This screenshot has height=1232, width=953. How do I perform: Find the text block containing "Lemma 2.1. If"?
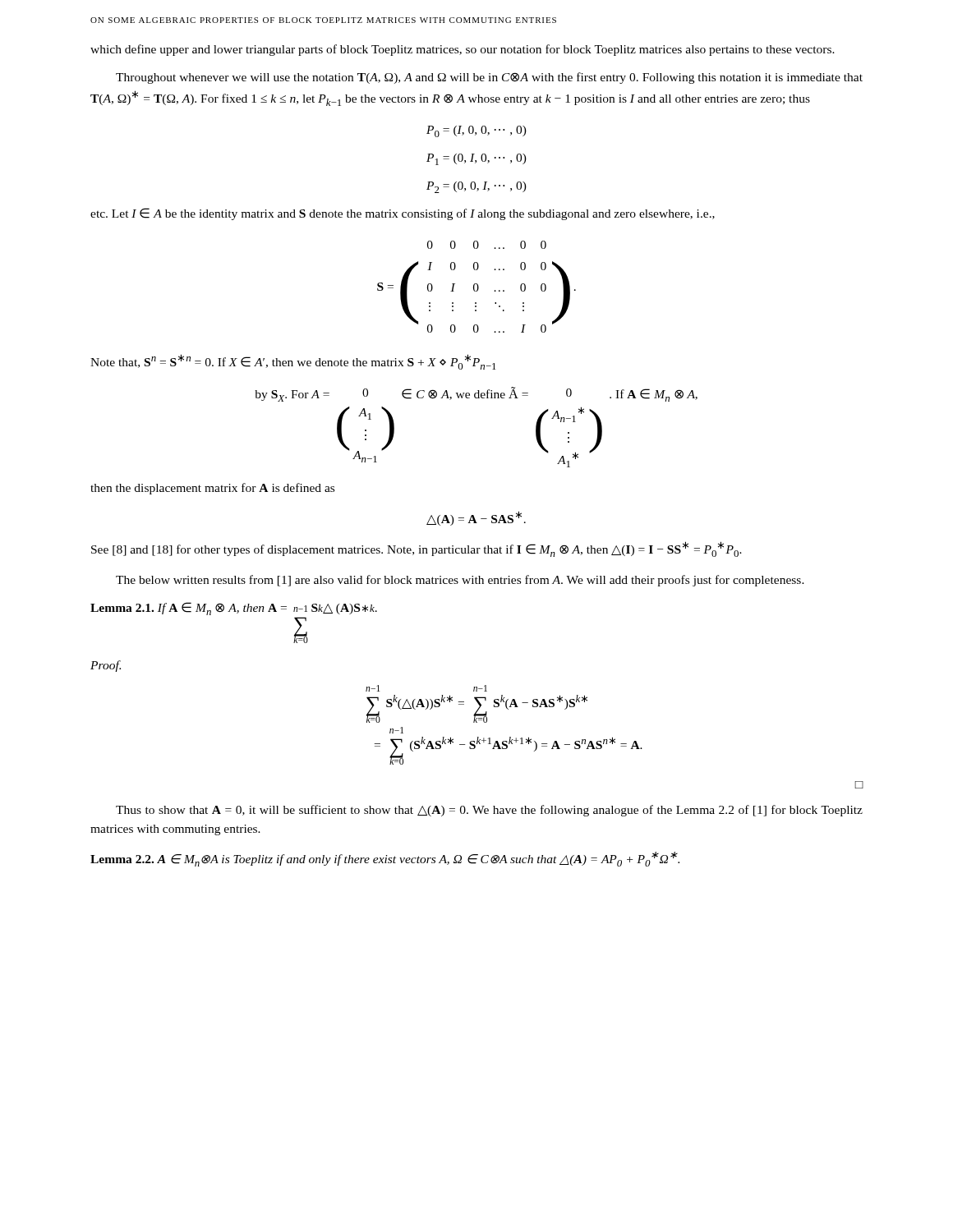click(234, 609)
